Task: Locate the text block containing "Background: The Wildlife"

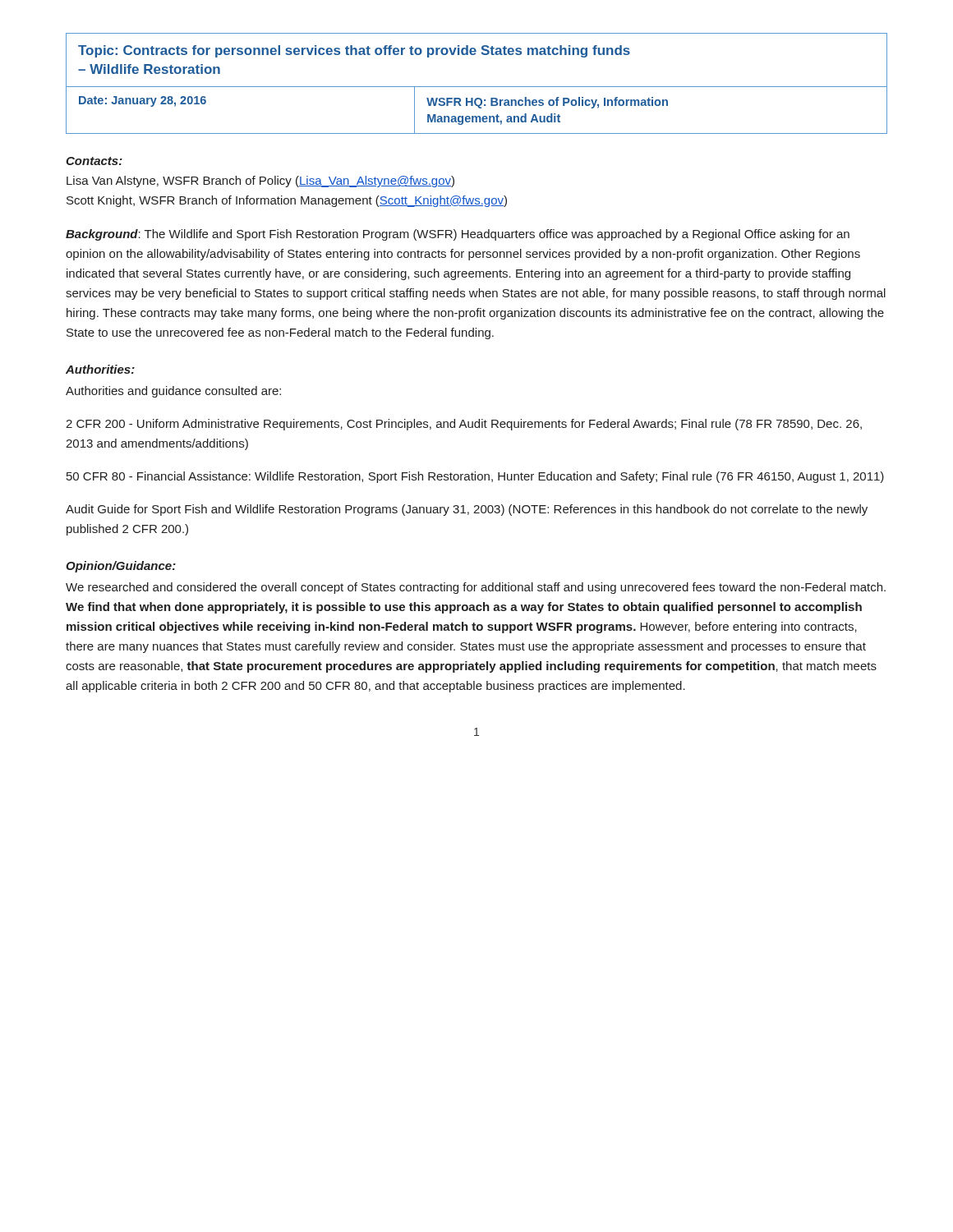Action: tap(476, 283)
